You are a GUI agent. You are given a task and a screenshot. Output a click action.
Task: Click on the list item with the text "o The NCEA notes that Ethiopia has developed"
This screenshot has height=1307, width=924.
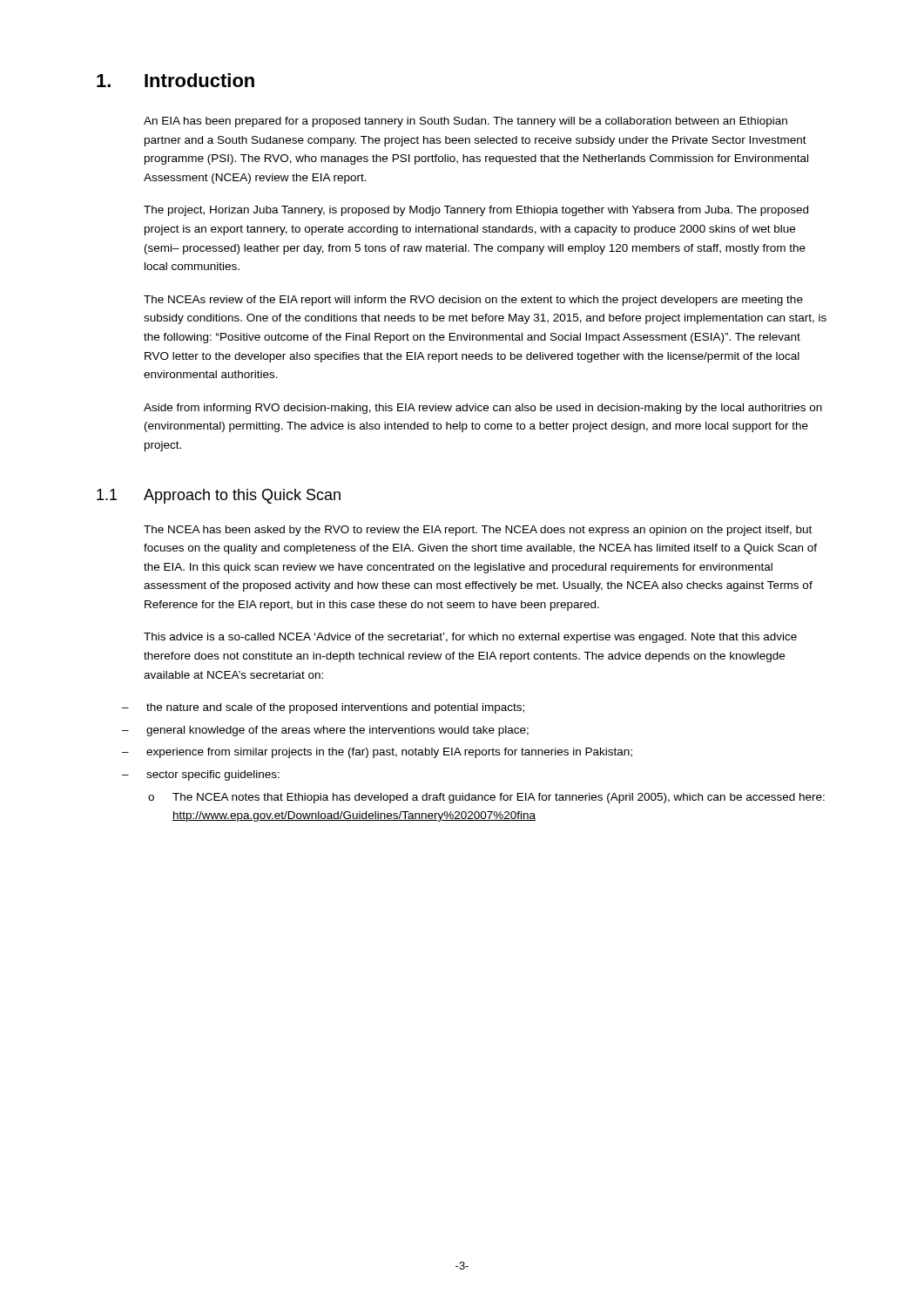pos(488,806)
